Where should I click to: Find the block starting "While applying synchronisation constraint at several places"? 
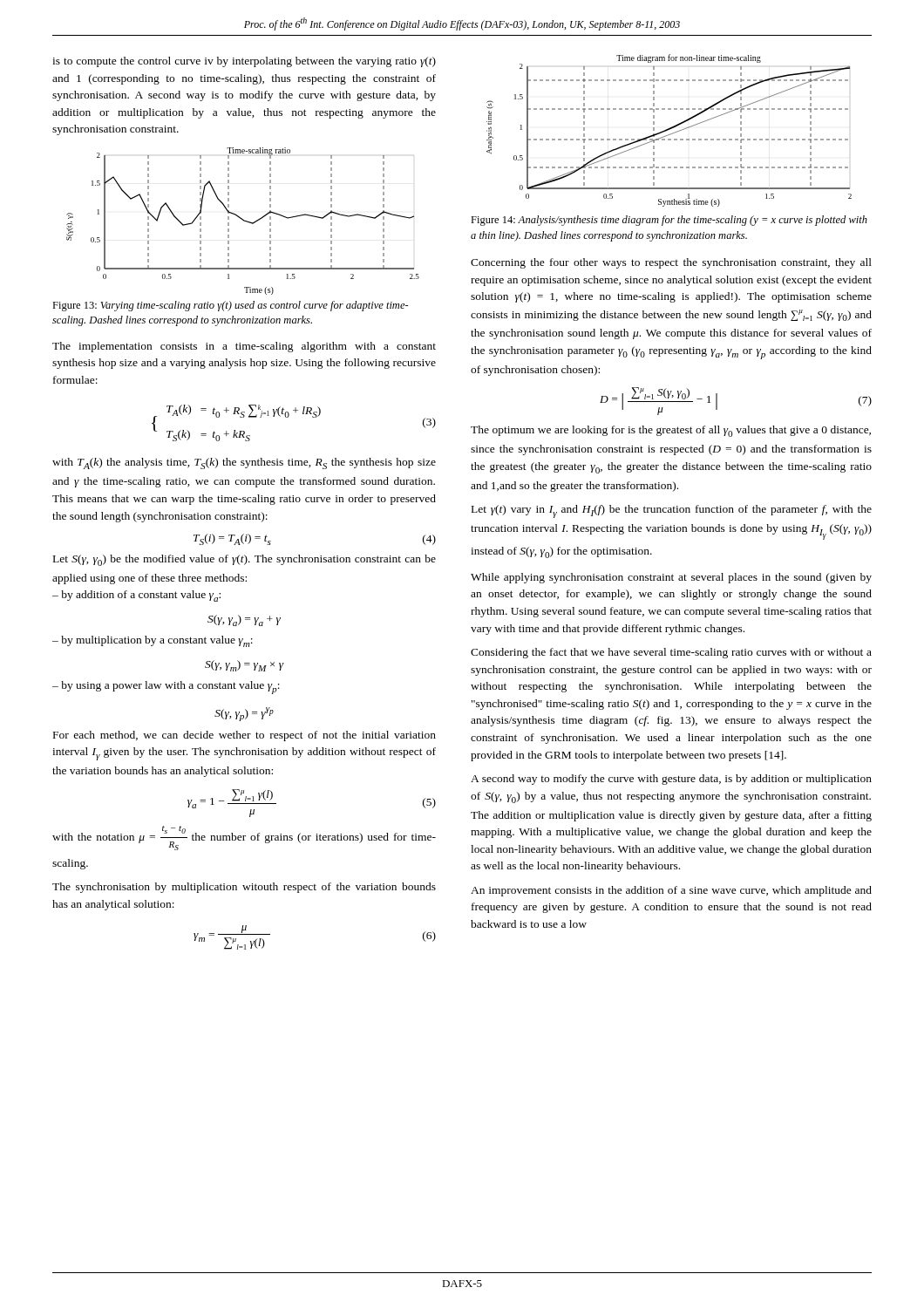[x=671, y=602]
